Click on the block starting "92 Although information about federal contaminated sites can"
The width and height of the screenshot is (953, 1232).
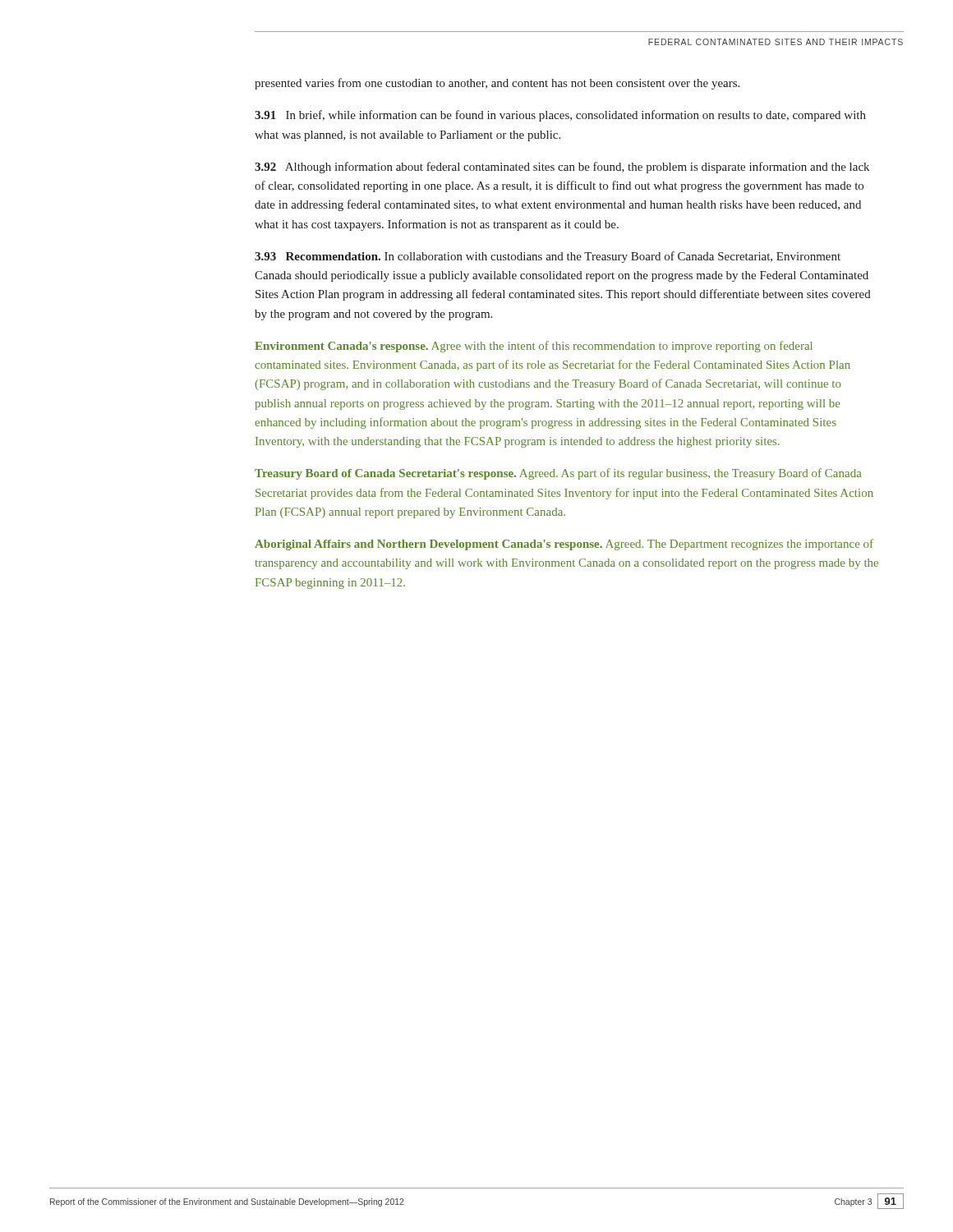(562, 195)
